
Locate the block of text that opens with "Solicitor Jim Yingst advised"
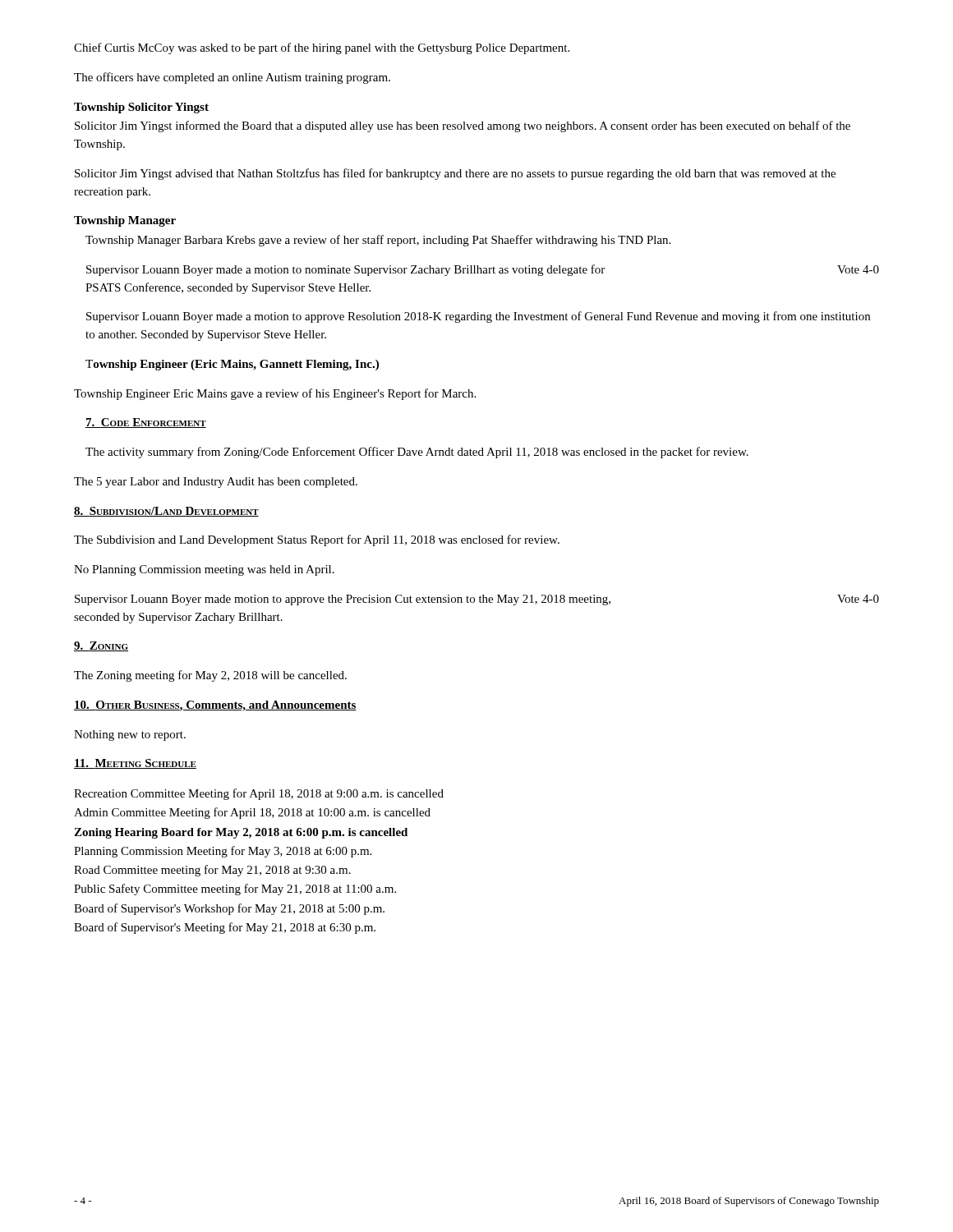455,182
